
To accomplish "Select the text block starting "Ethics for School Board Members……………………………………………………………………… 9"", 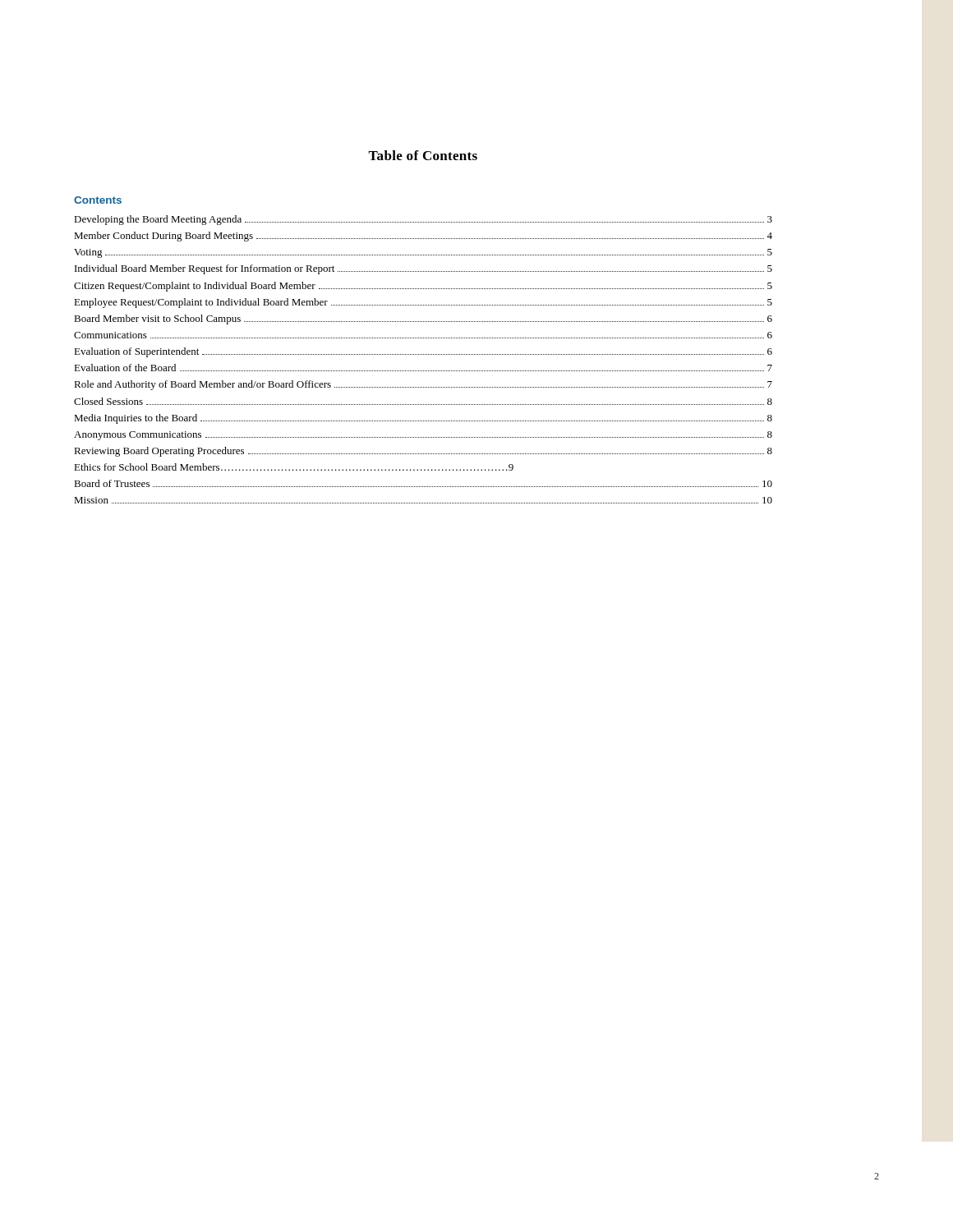I will tap(294, 467).
